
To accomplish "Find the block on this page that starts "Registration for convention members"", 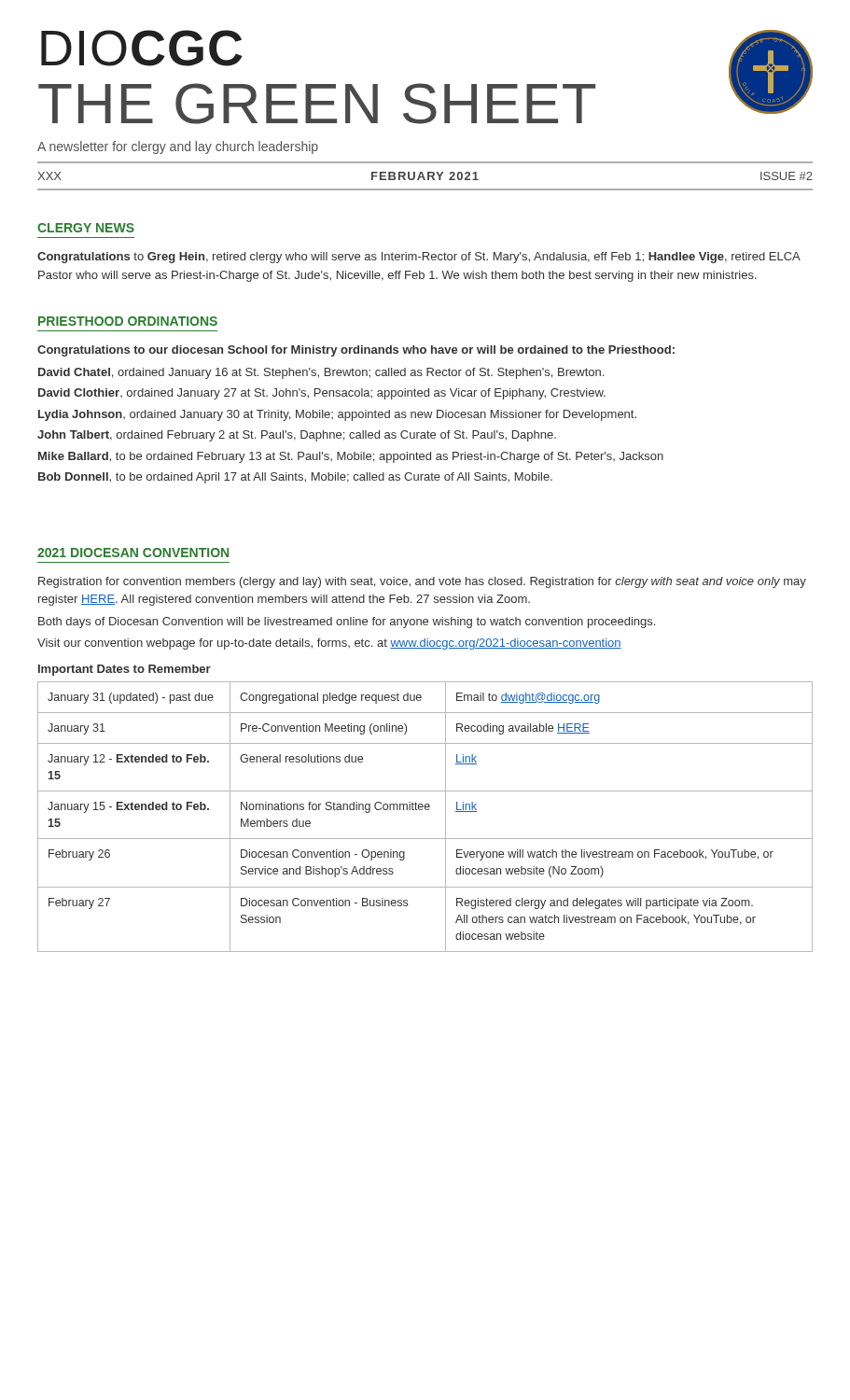I will point(422,590).
